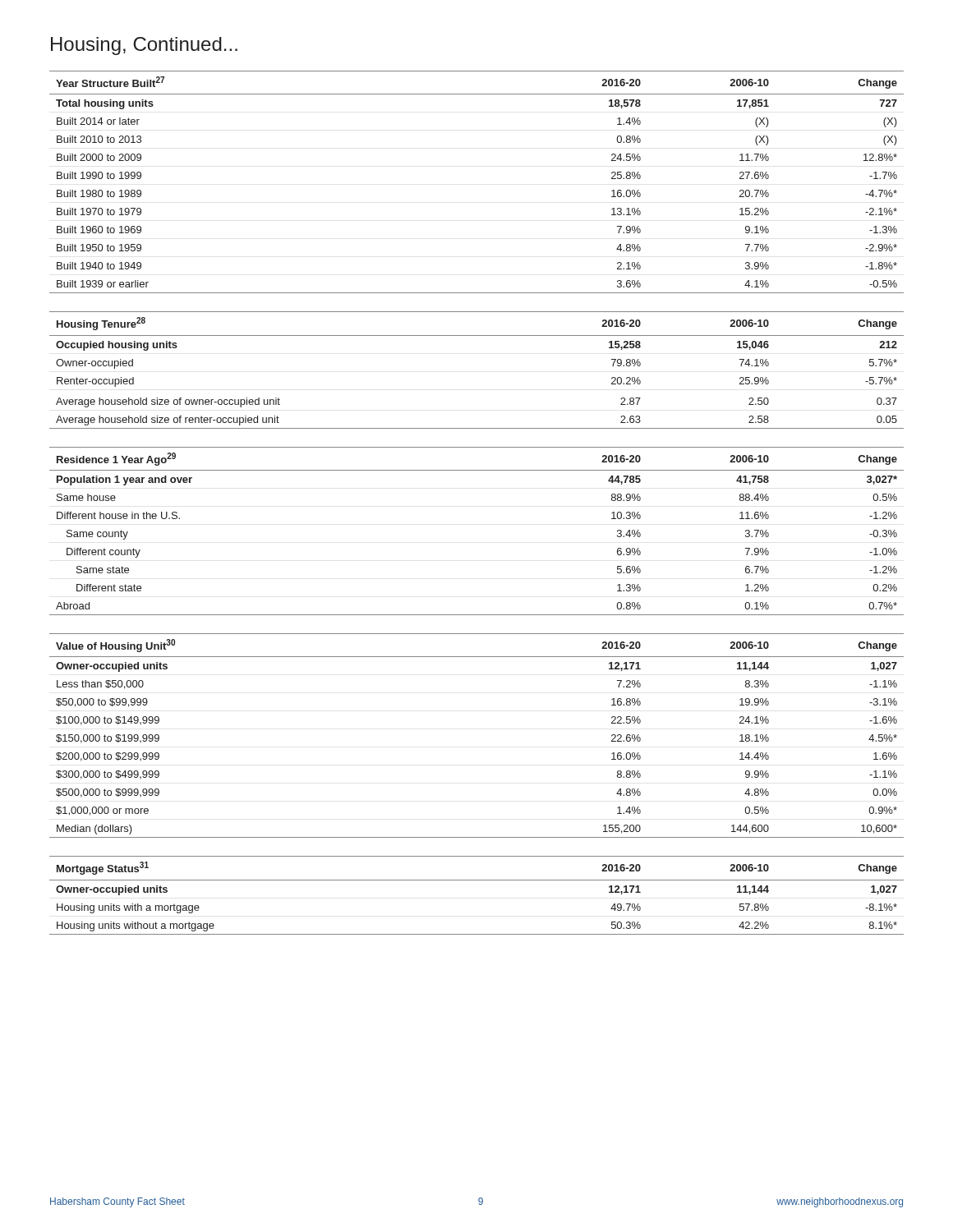This screenshot has height=1232, width=953.
Task: Locate the table with the text "Value of Housing Unit"
Action: coord(476,736)
